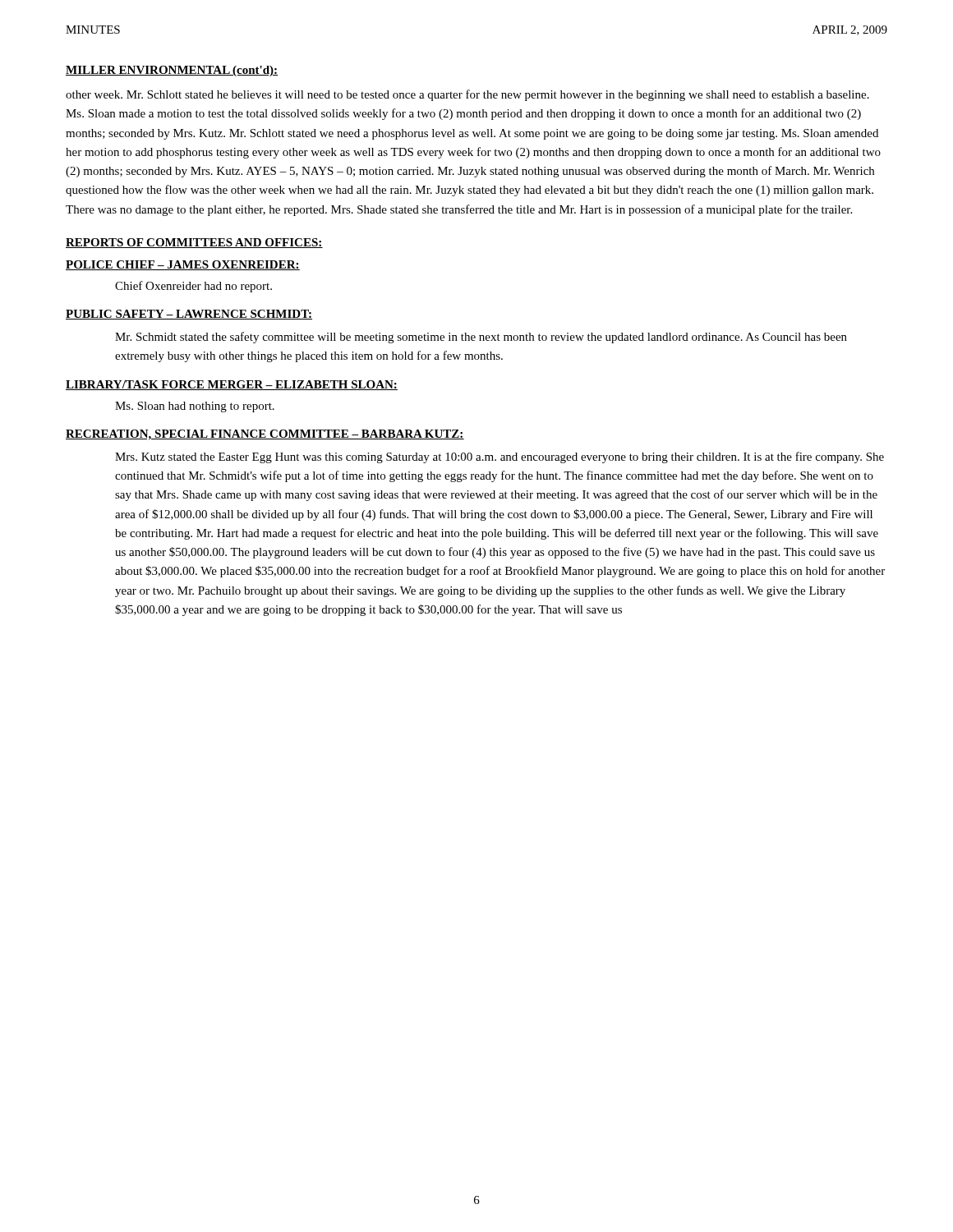Navigate to the passage starting "RECREATION, SPECIAL FINANCE COMMITTEE –"

[x=265, y=433]
